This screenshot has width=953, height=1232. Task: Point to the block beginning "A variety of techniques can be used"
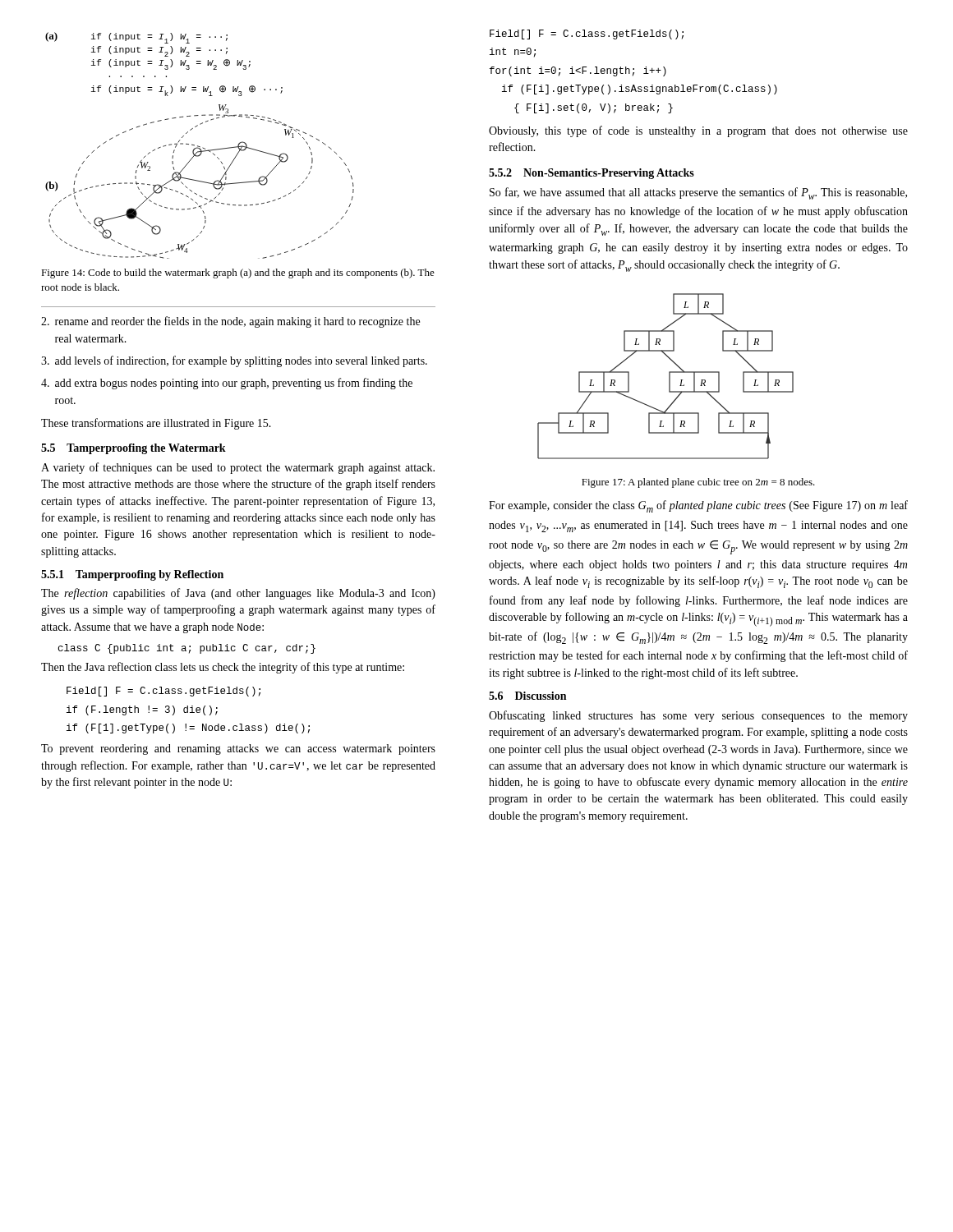click(238, 510)
